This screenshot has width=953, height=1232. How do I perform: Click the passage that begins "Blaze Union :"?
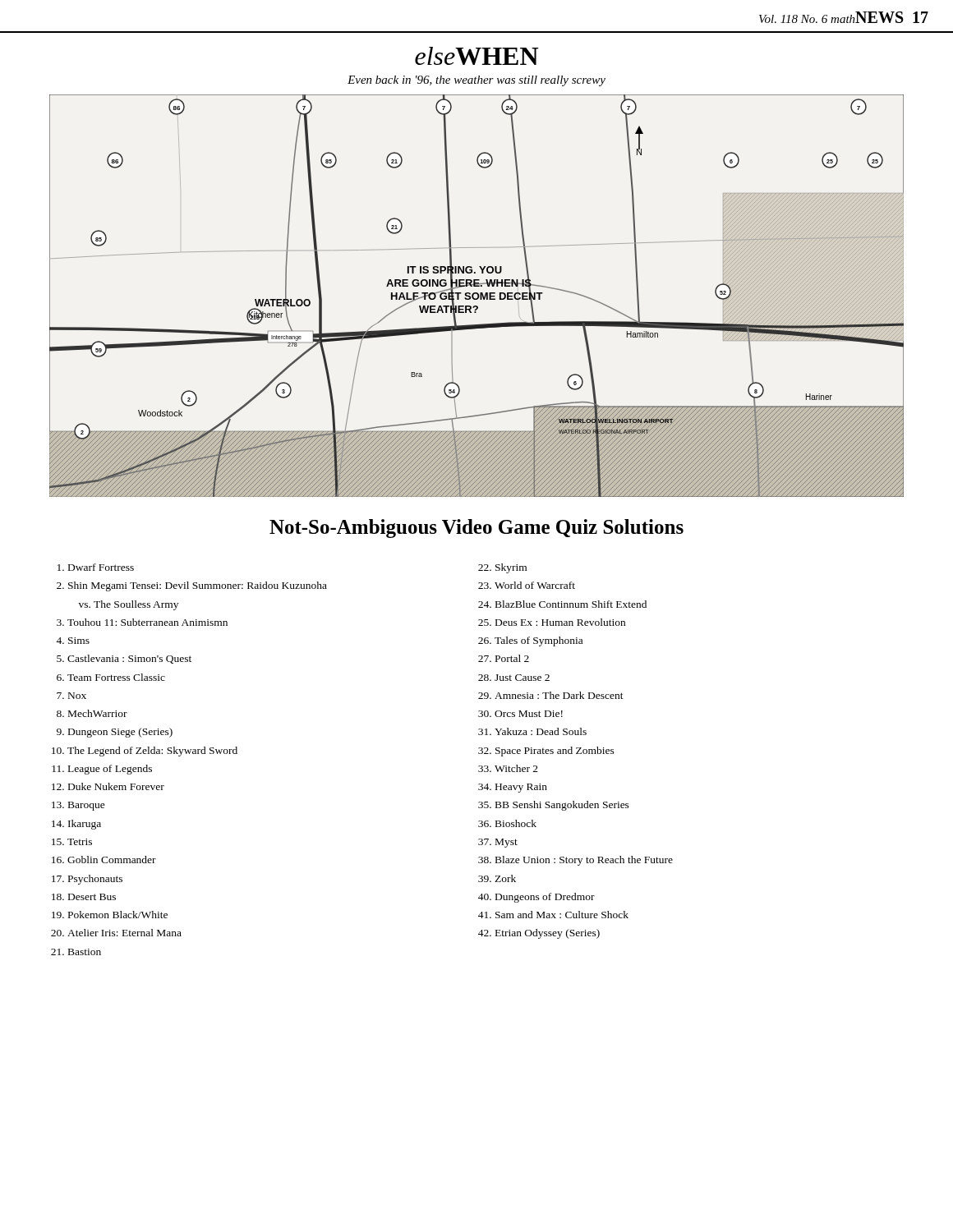click(584, 860)
